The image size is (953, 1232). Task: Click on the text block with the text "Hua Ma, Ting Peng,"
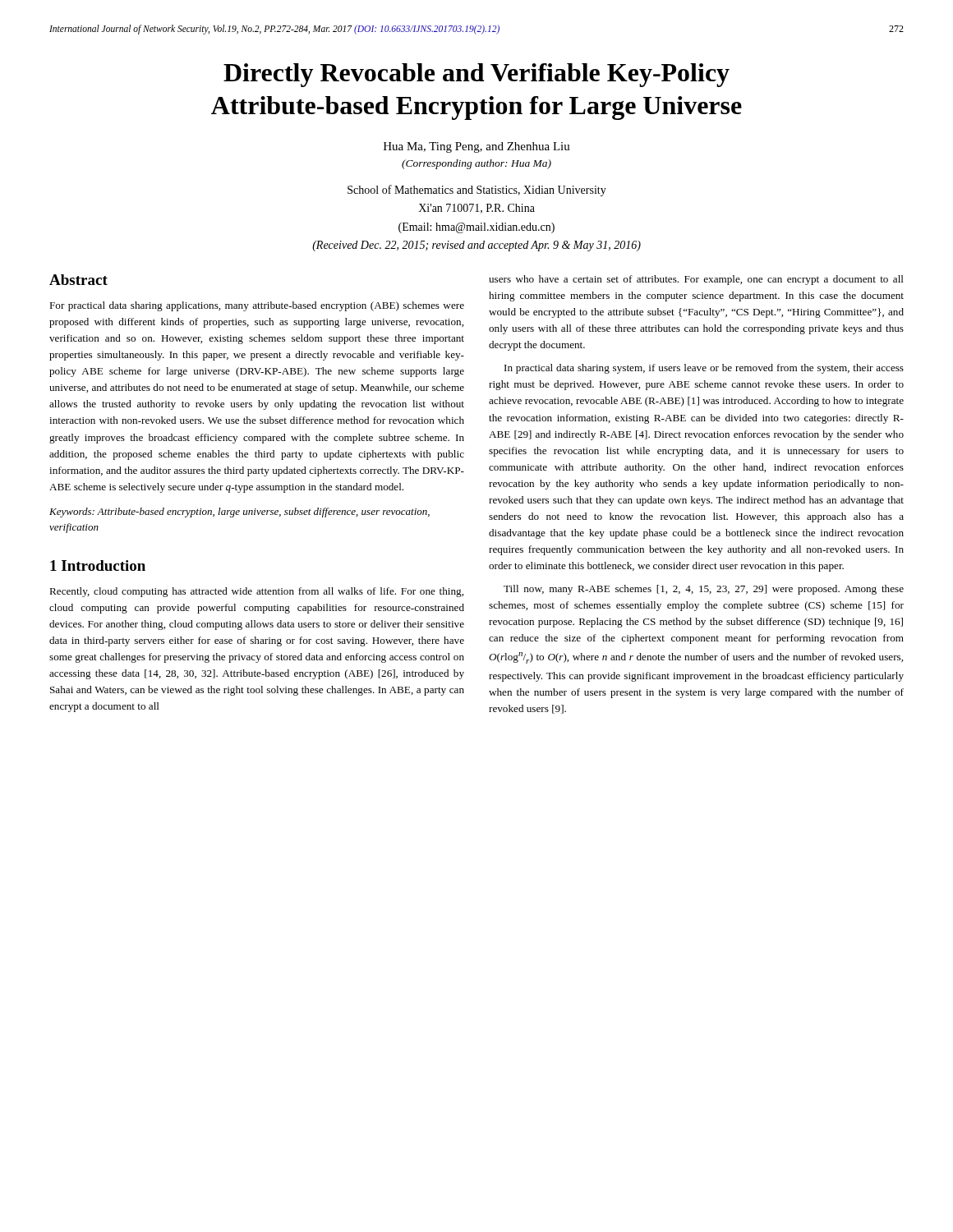click(476, 146)
